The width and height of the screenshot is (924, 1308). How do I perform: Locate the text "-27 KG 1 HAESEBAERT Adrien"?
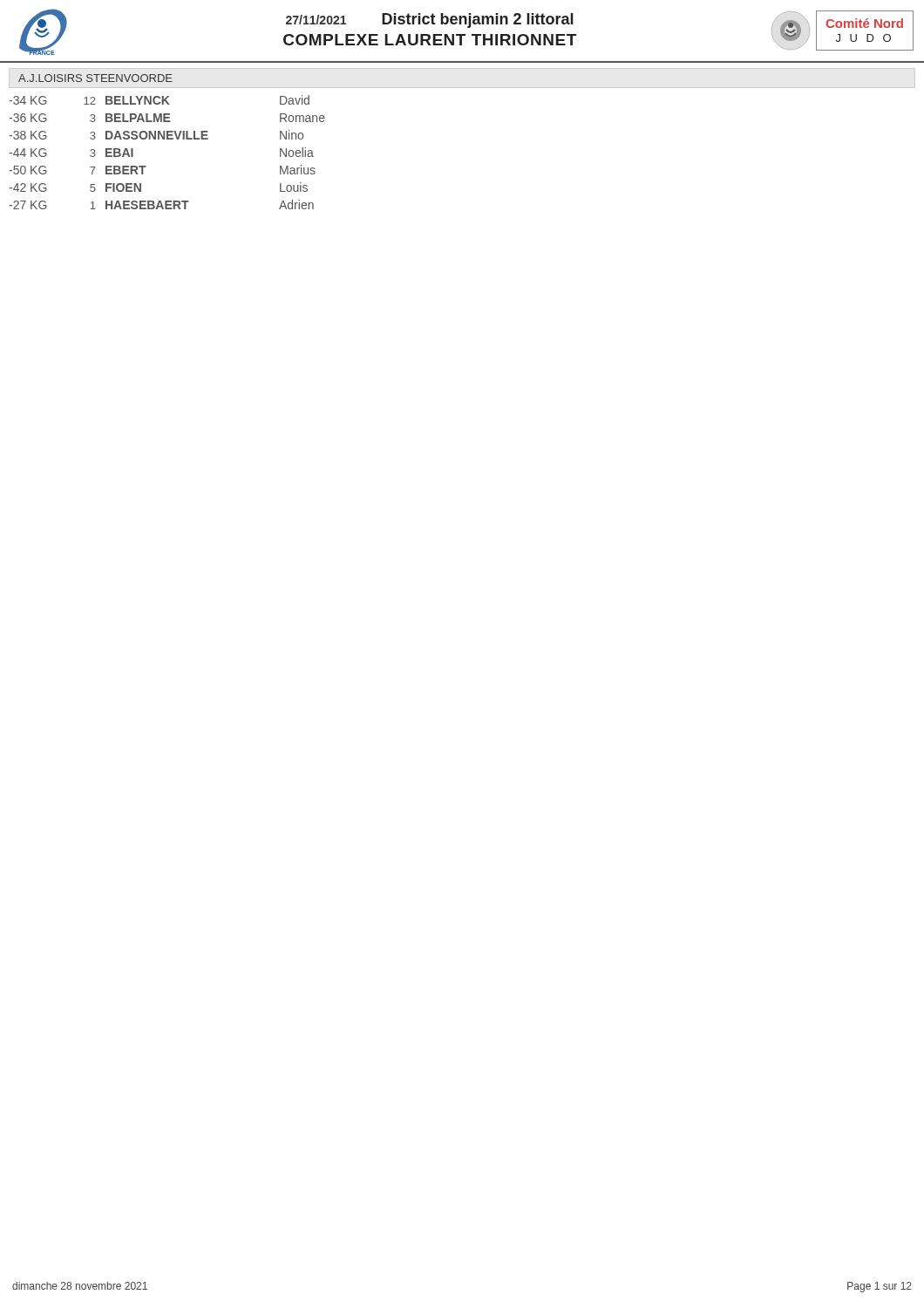pos(161,205)
